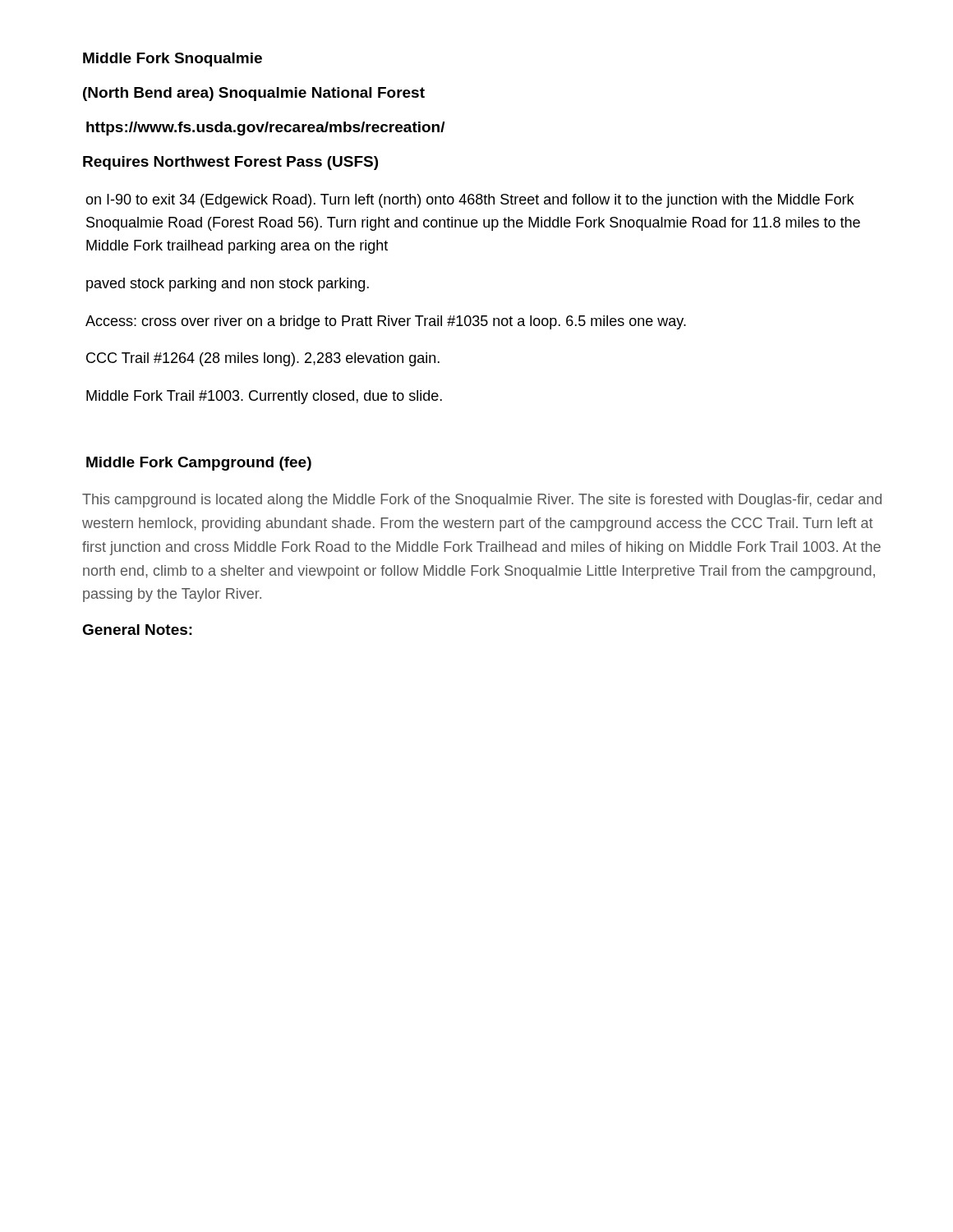Image resolution: width=953 pixels, height=1232 pixels.
Task: Select the section header with the text "General Notes:"
Action: tap(138, 630)
